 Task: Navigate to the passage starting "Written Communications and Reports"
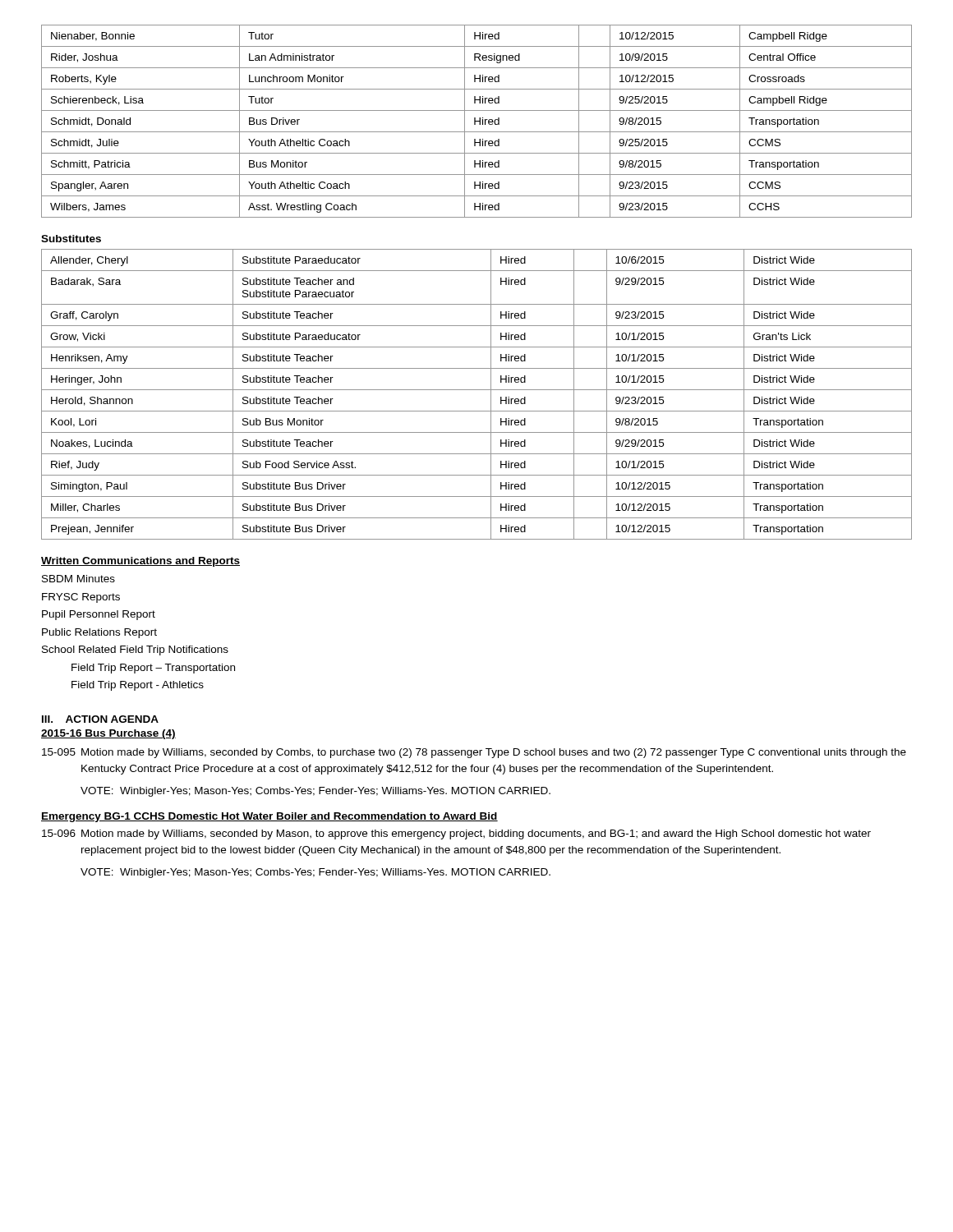coord(141,561)
